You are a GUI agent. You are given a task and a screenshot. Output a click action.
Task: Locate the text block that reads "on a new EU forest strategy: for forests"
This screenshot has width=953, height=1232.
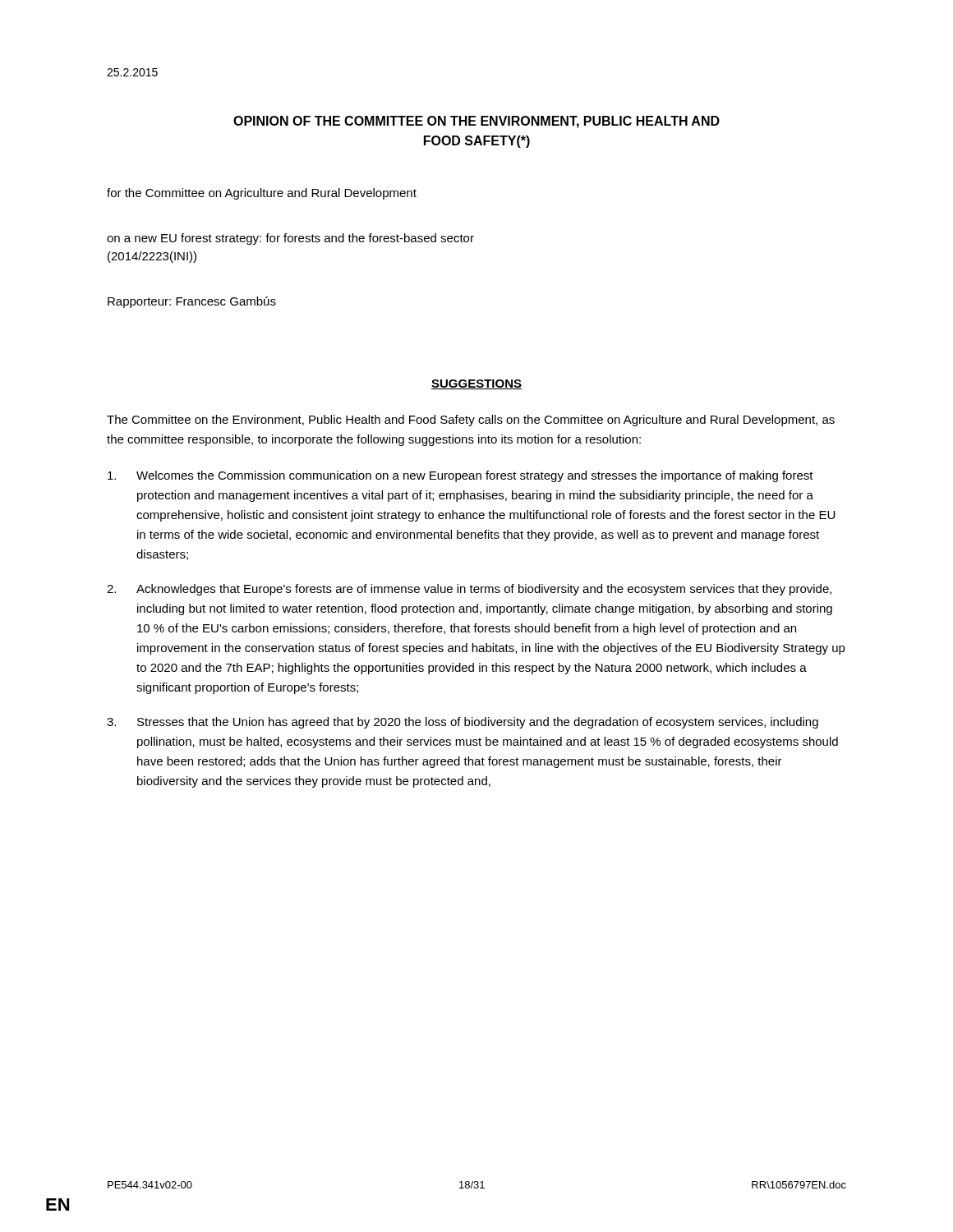290,247
